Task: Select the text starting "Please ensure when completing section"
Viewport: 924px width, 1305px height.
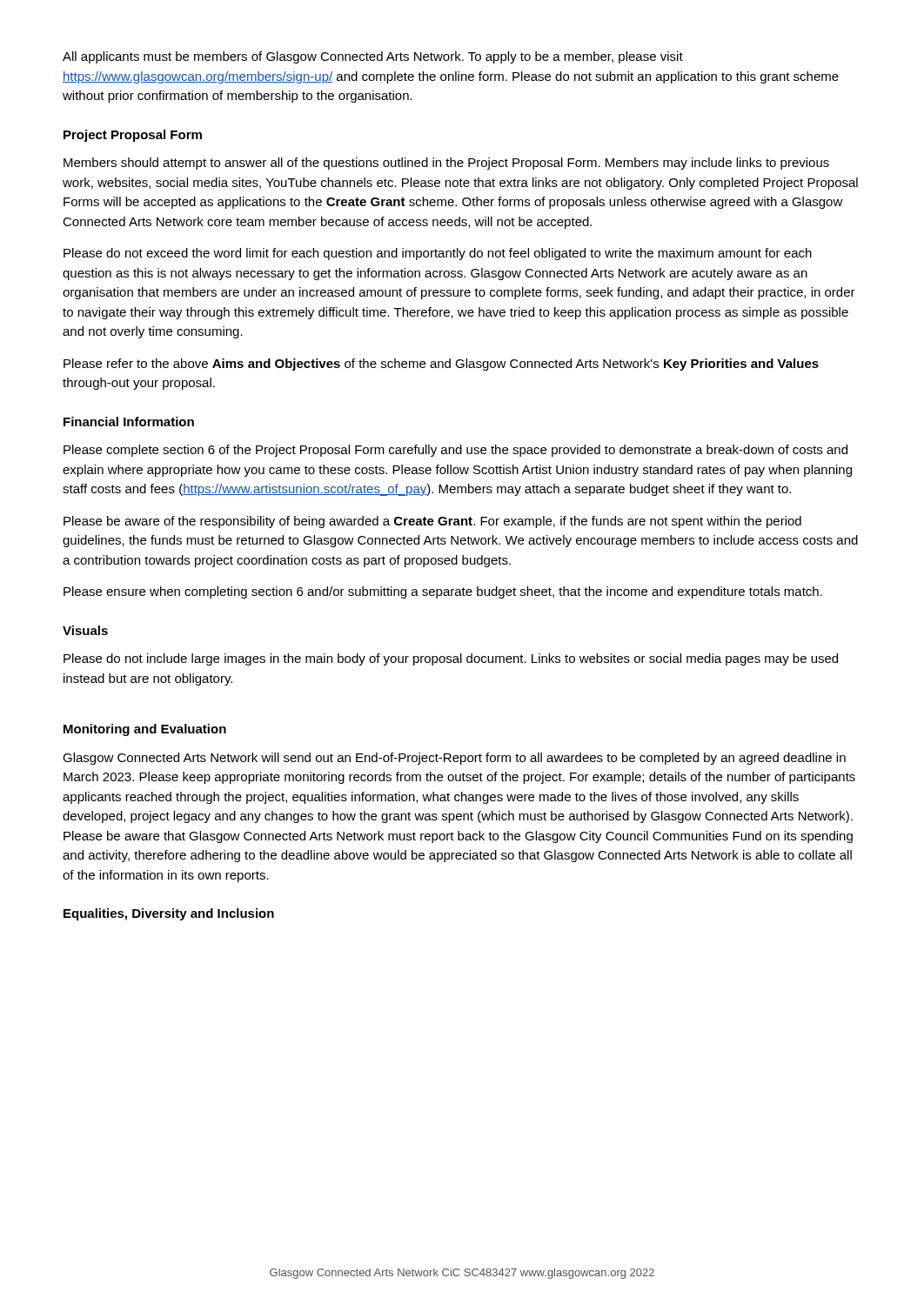Action: pyautogui.click(x=443, y=591)
